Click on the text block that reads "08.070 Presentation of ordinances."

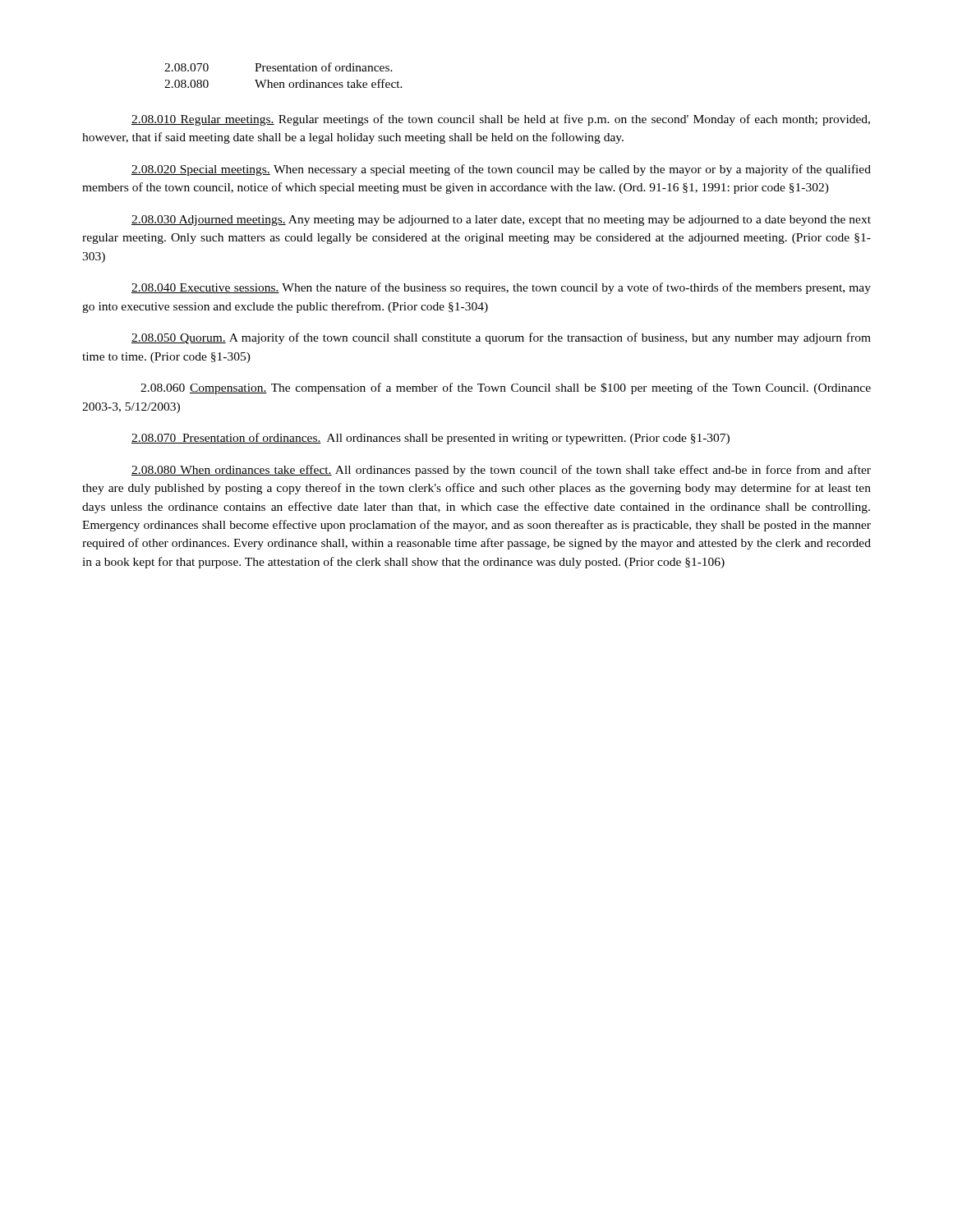431,437
